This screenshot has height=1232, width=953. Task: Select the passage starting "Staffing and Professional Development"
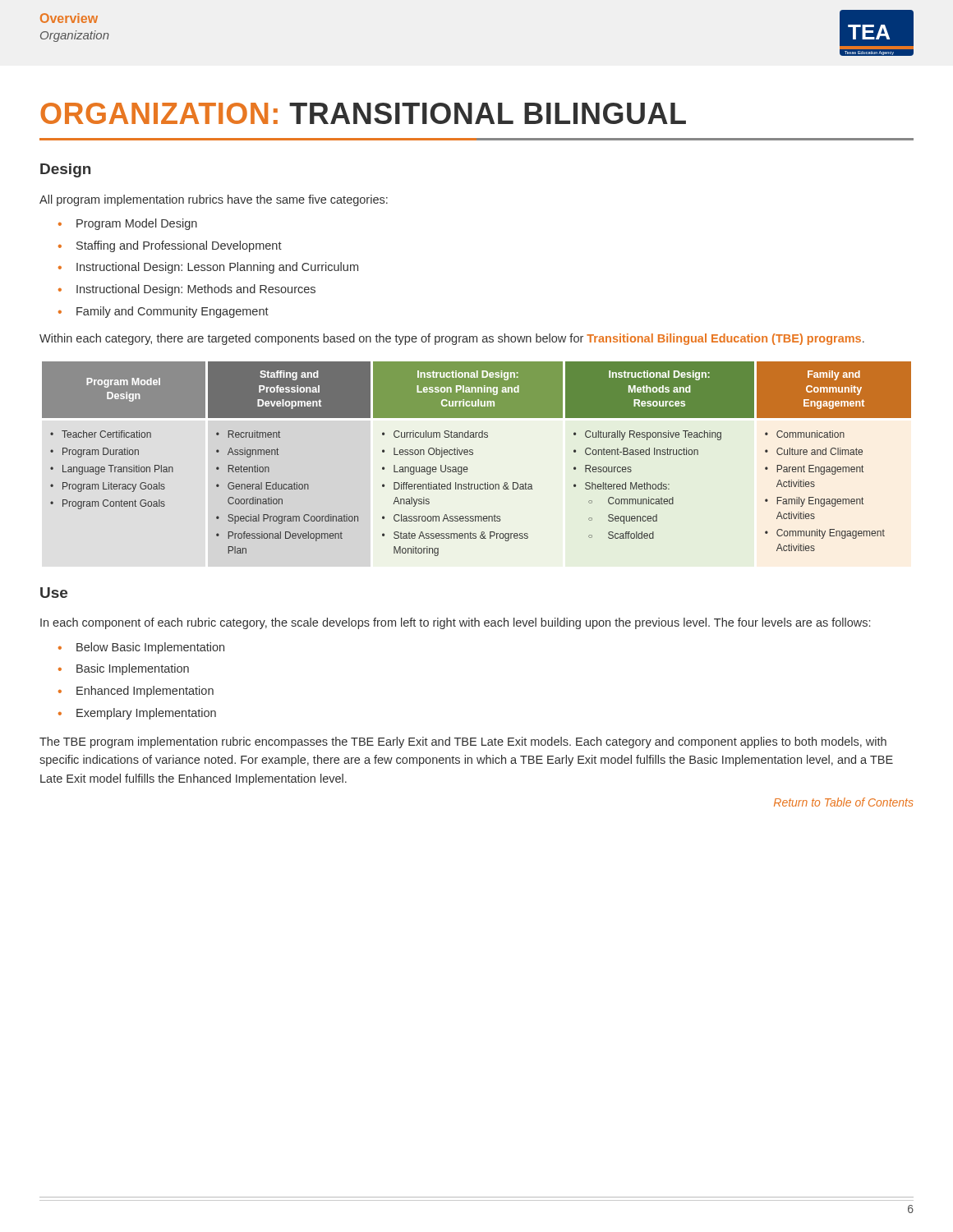170,246
